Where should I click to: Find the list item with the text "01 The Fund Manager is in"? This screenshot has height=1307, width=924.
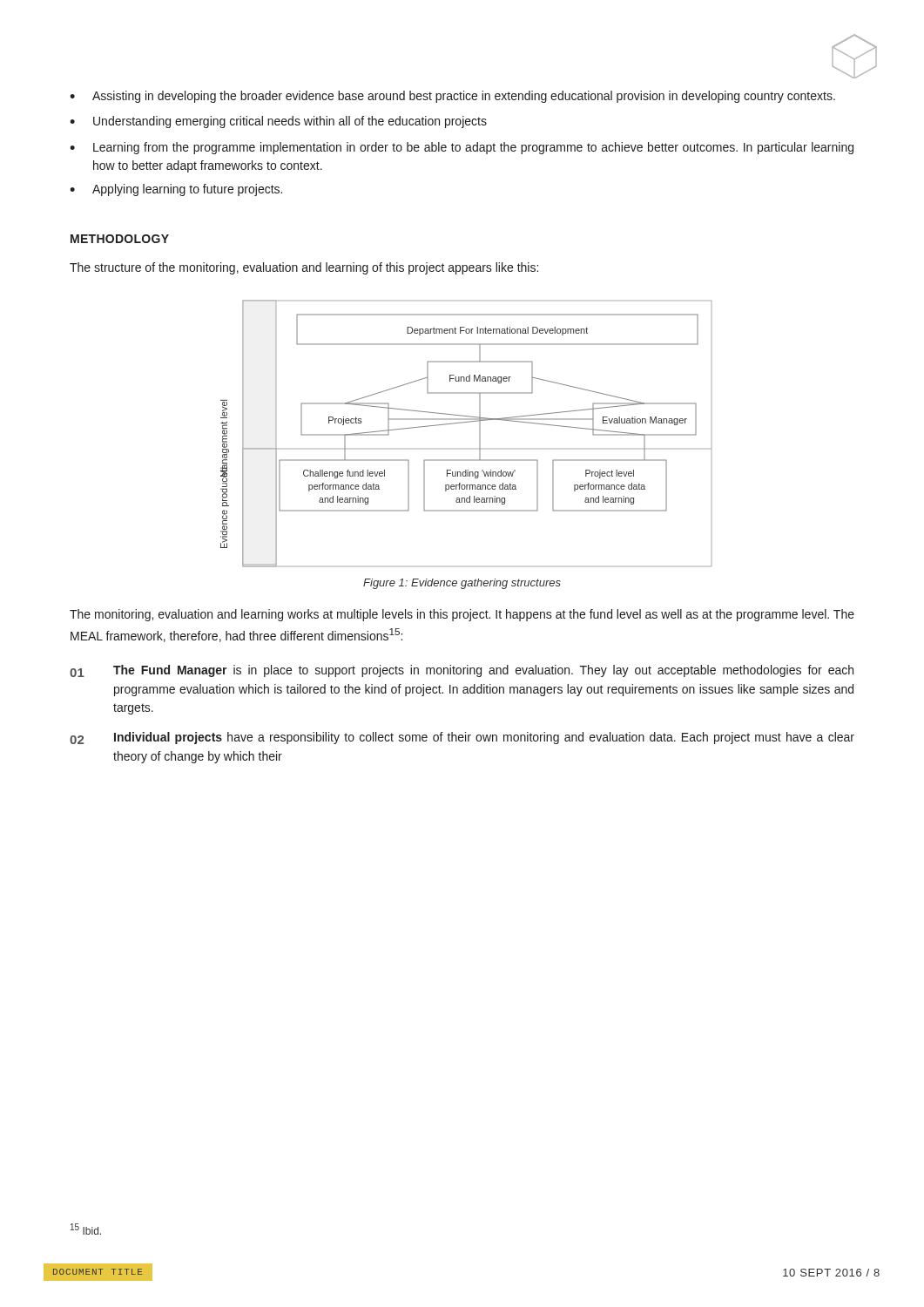[x=462, y=690]
